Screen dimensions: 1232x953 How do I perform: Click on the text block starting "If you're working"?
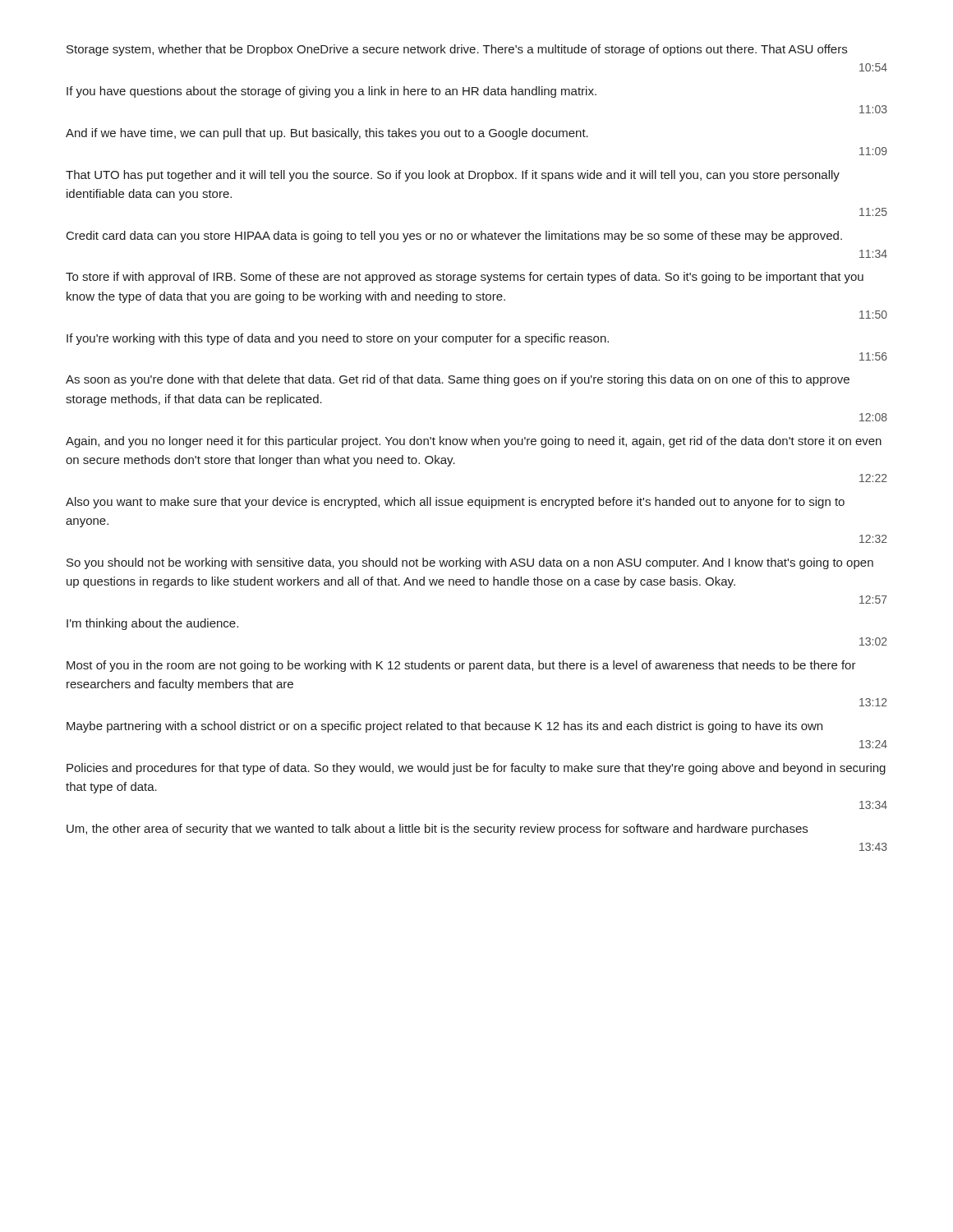click(338, 338)
